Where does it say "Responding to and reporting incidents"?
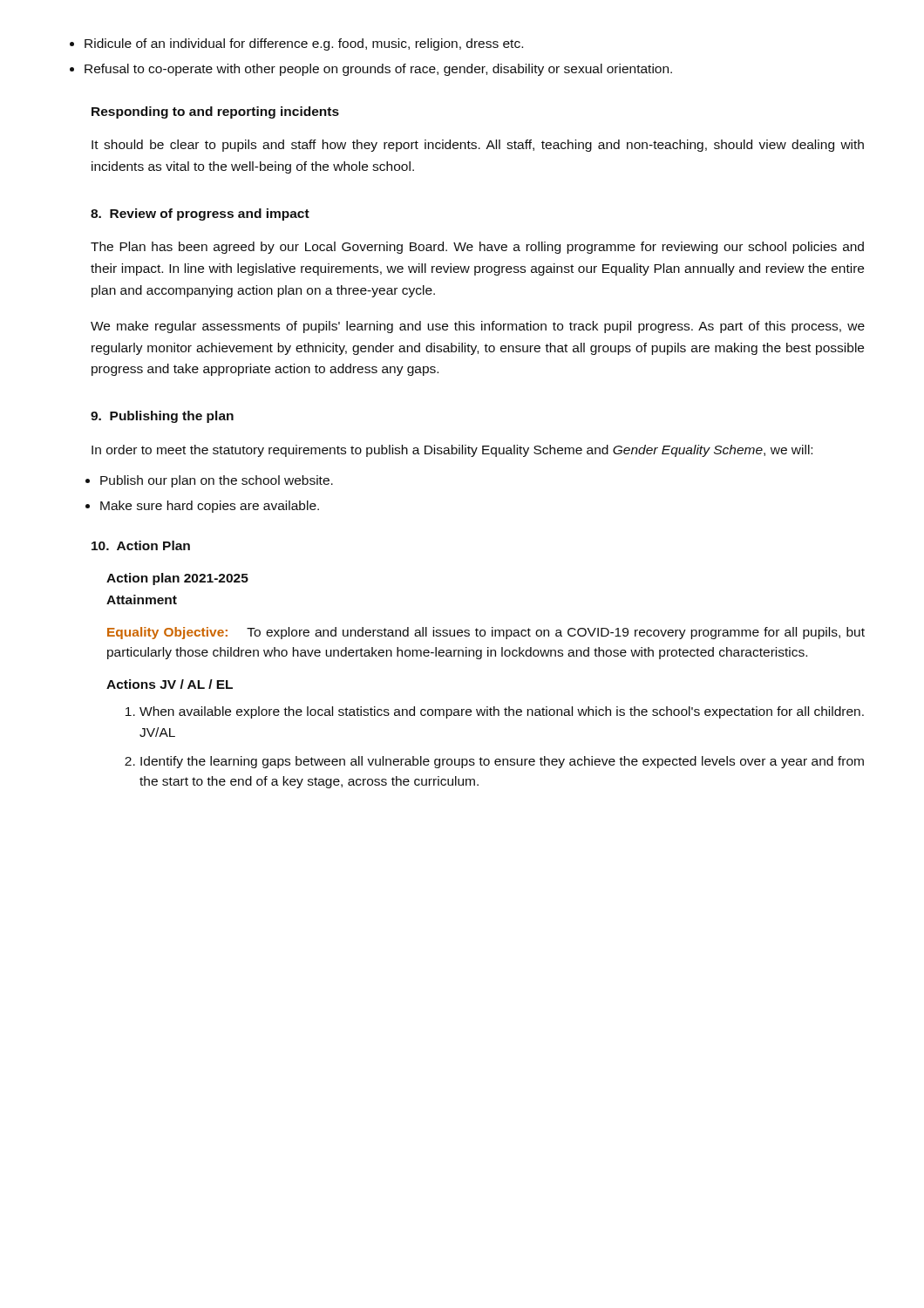 (x=215, y=111)
